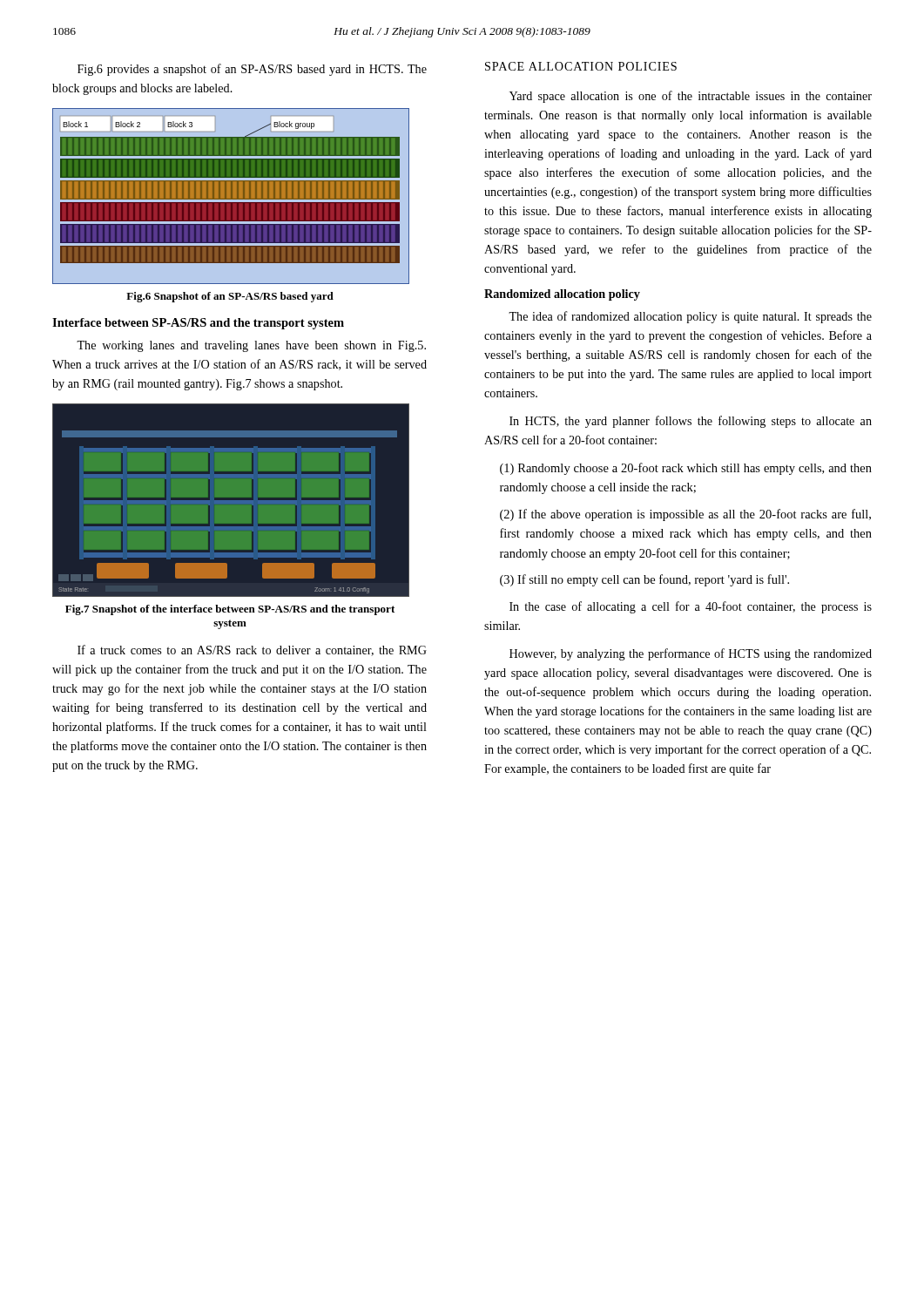Select the text starting "Interface between SP-AS/RS and the transport system"
Viewport: 924px width, 1307px height.
(x=198, y=322)
